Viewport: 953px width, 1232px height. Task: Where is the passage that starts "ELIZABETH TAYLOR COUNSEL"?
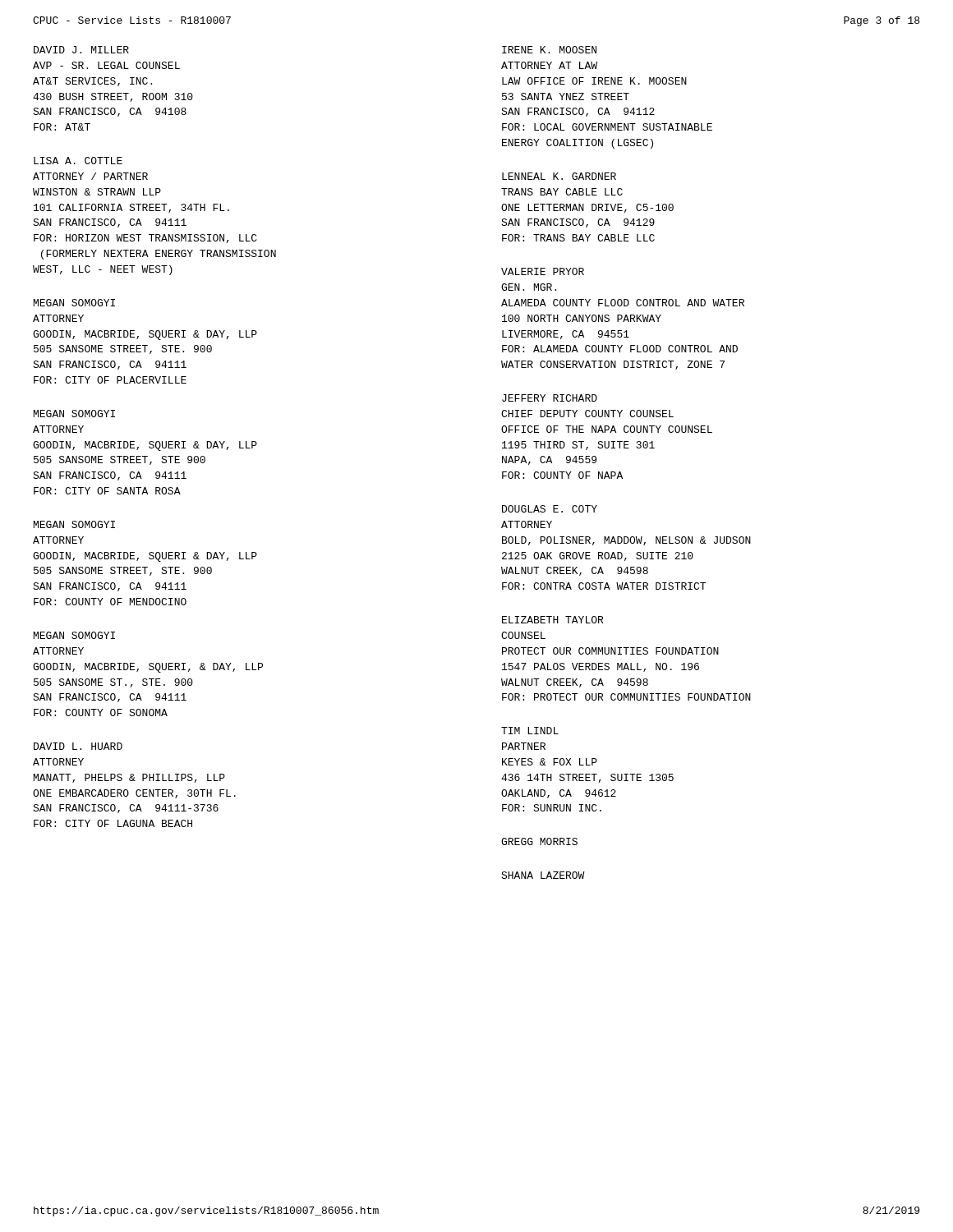point(626,659)
